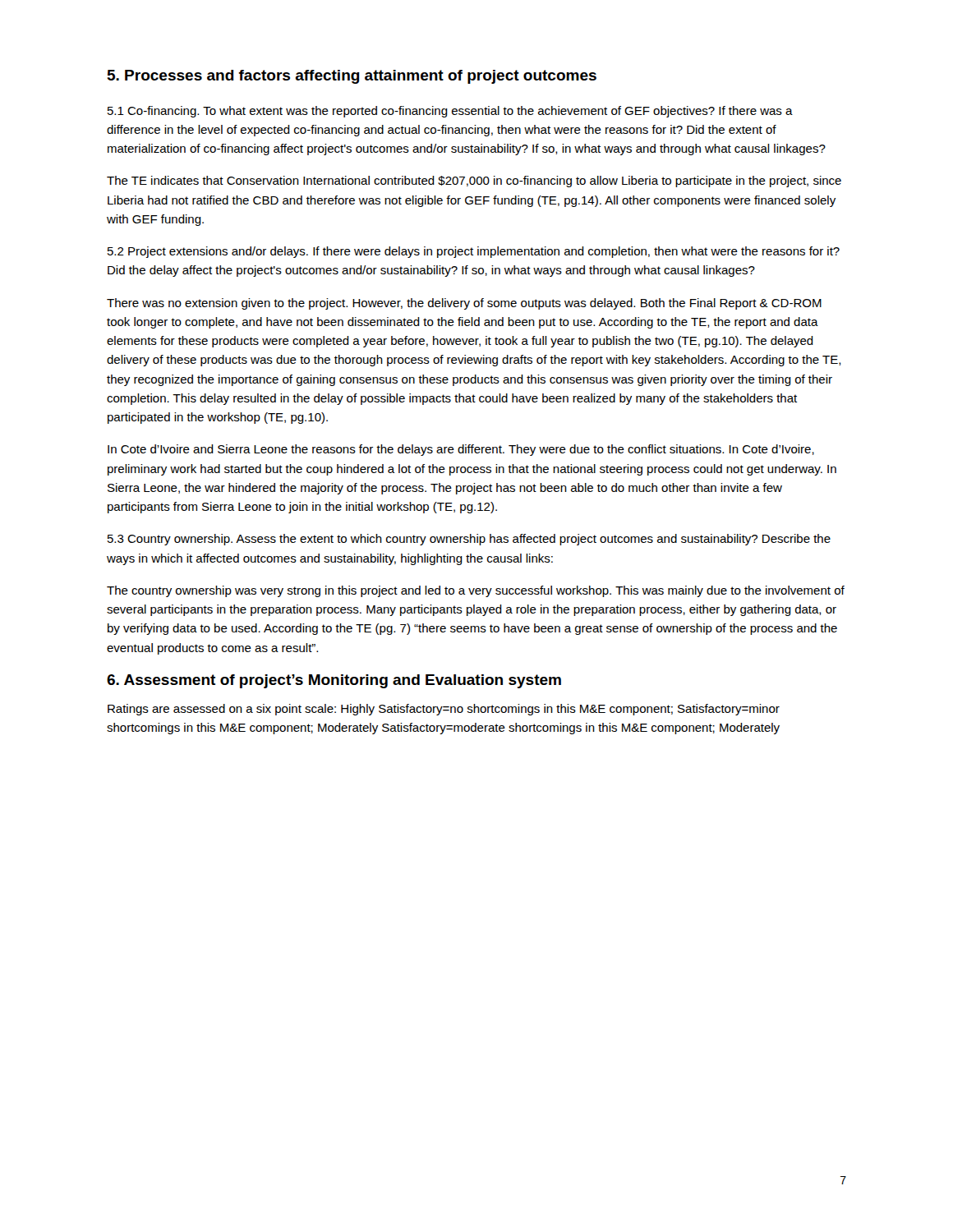Click on the section header that says "5. Processes and factors"
The width and height of the screenshot is (953, 1232).
[352, 75]
